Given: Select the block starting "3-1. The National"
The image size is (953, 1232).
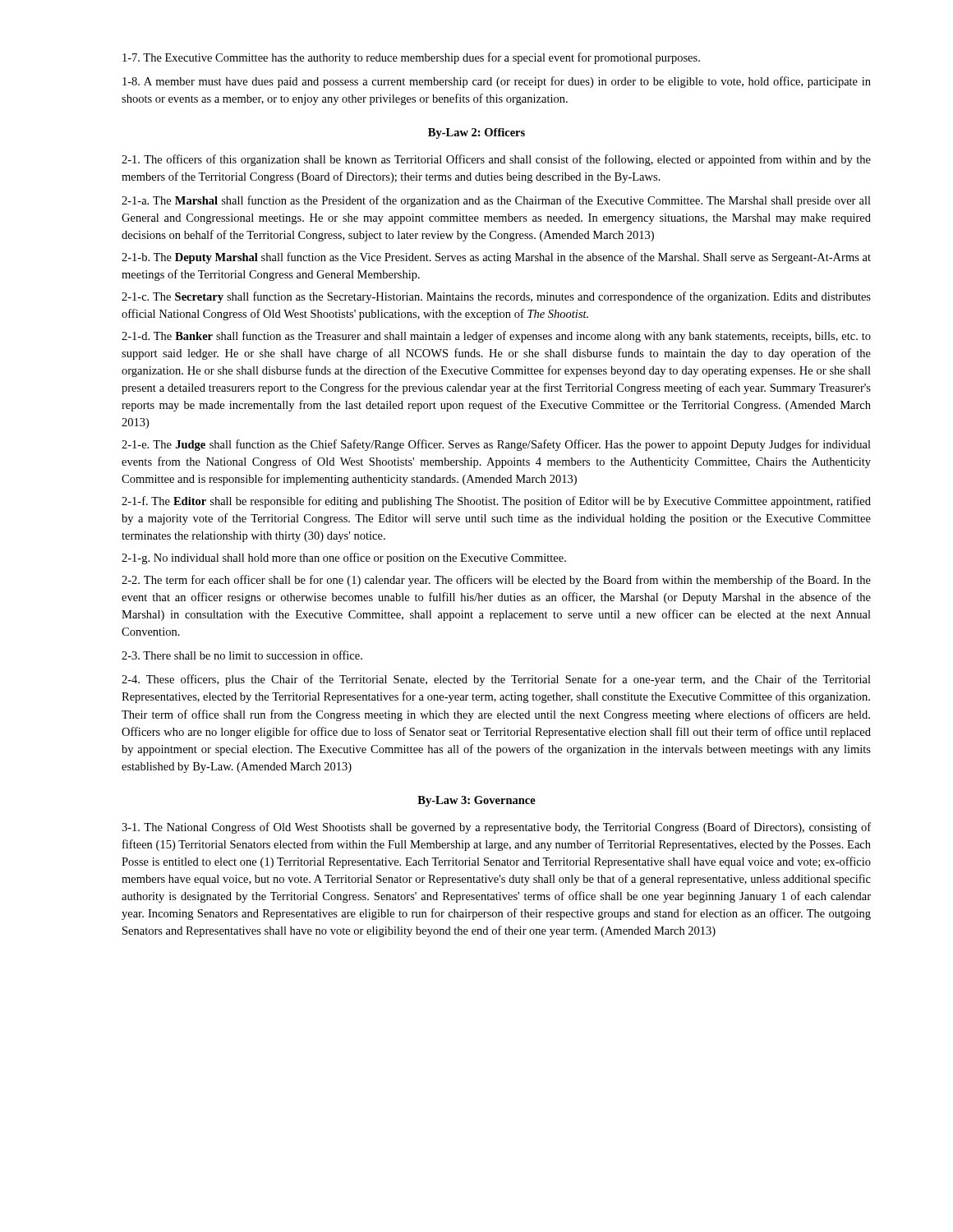Looking at the screenshot, I should [476, 879].
